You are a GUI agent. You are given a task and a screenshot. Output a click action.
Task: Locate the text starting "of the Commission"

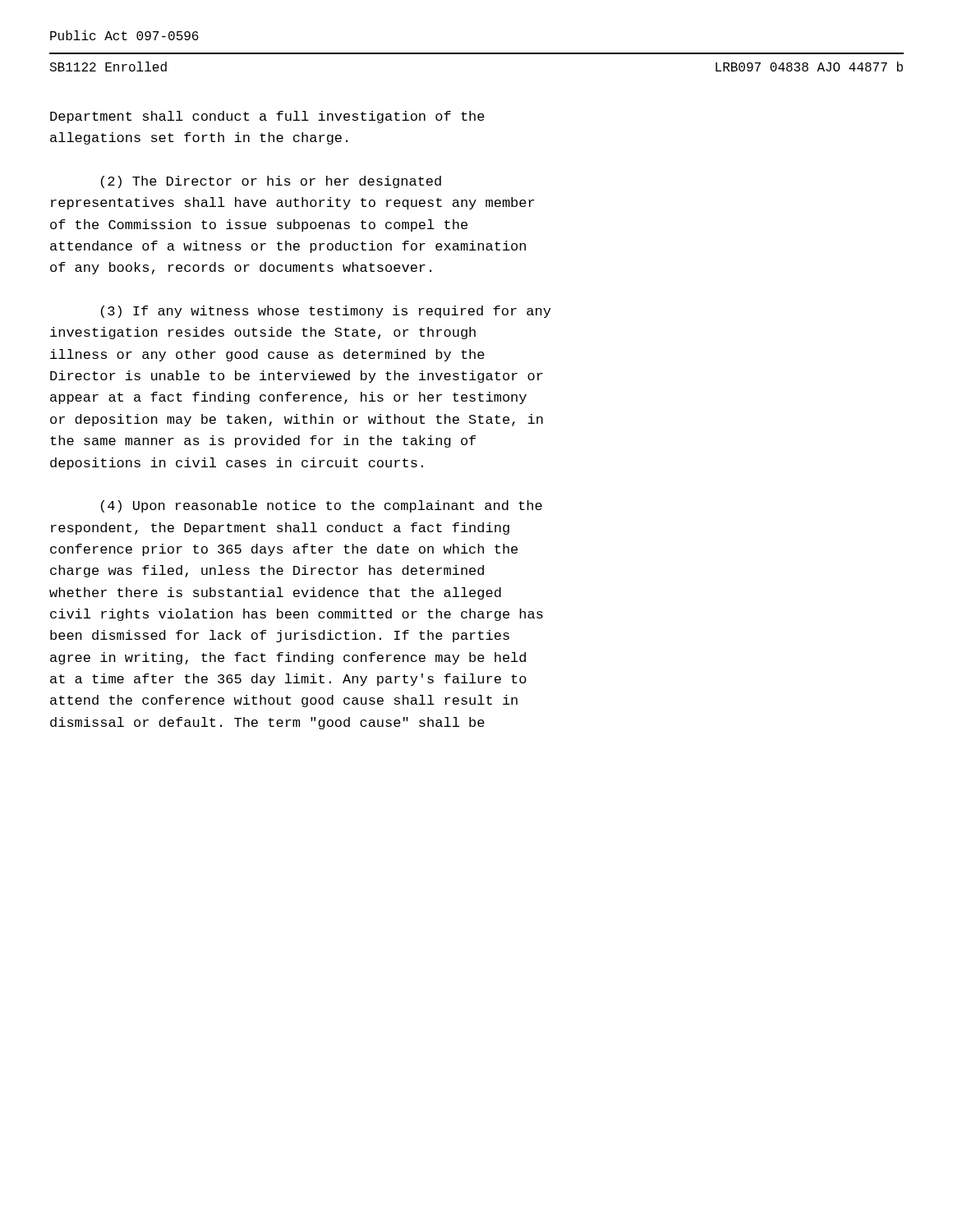click(x=259, y=225)
